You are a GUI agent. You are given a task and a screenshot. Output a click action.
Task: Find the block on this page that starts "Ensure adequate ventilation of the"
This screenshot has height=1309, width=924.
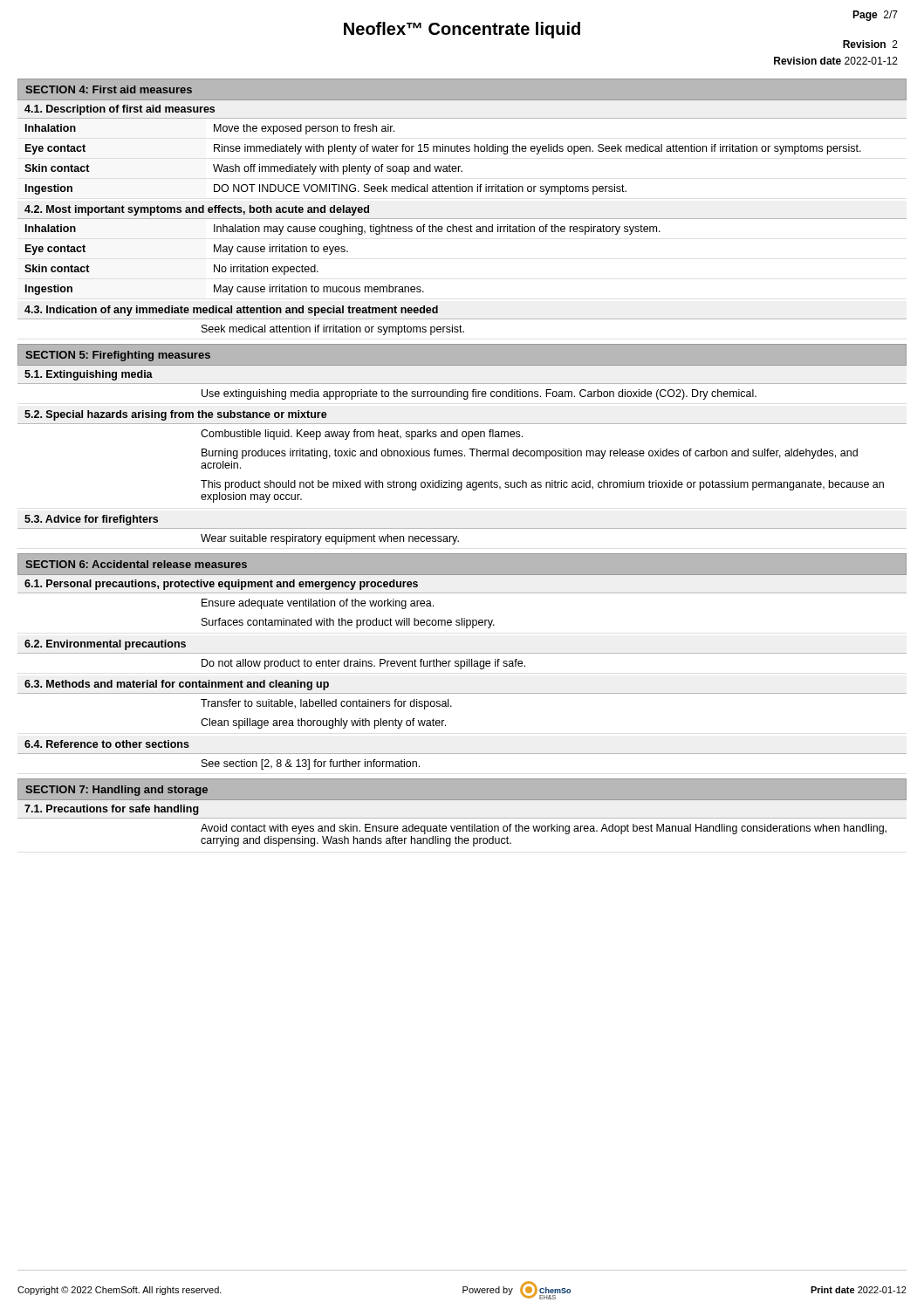(x=462, y=613)
